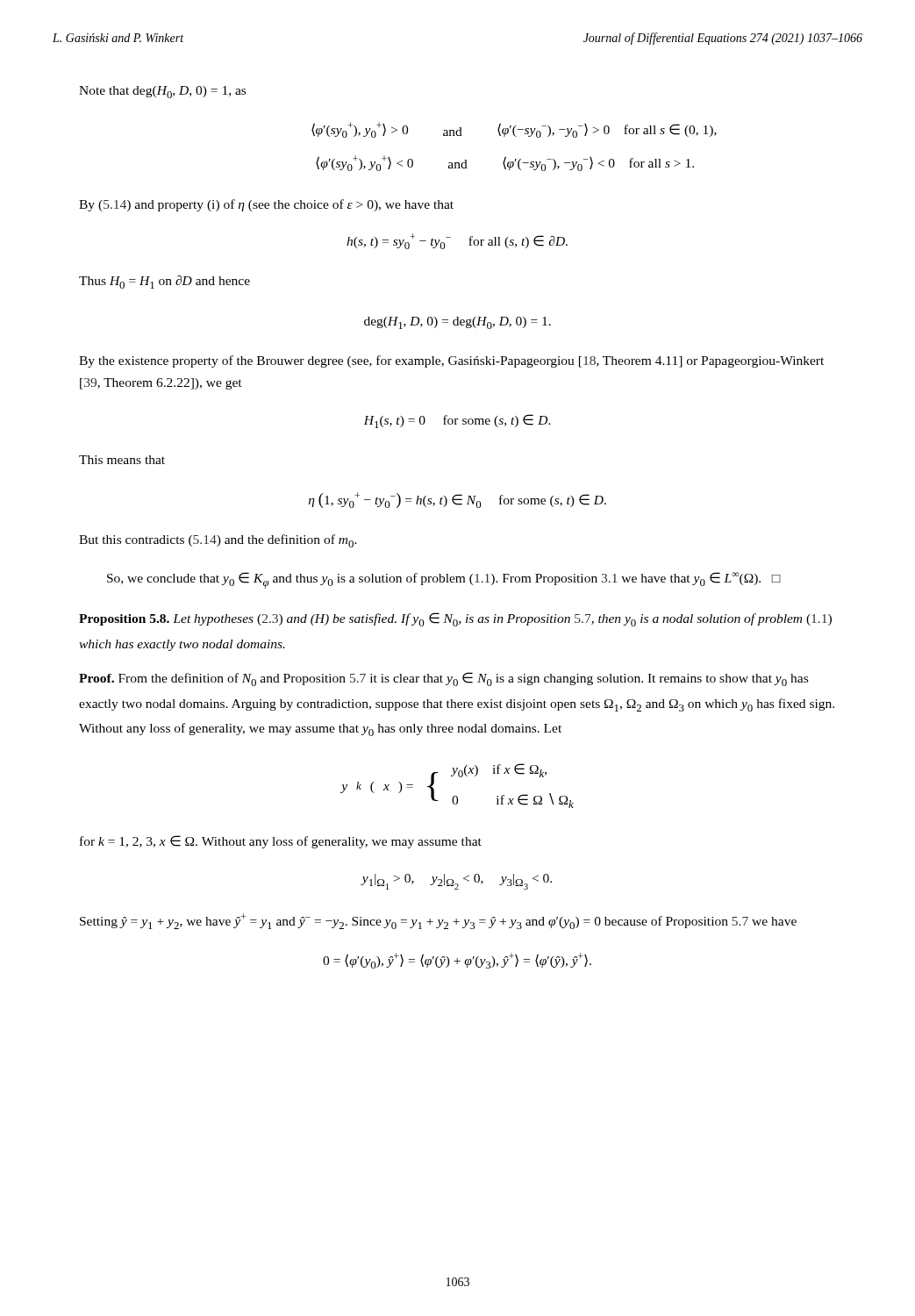Point to the block beginning "Proof. From the definition of N0 and Proposition"
Image resolution: width=915 pixels, height=1316 pixels.
click(x=457, y=705)
